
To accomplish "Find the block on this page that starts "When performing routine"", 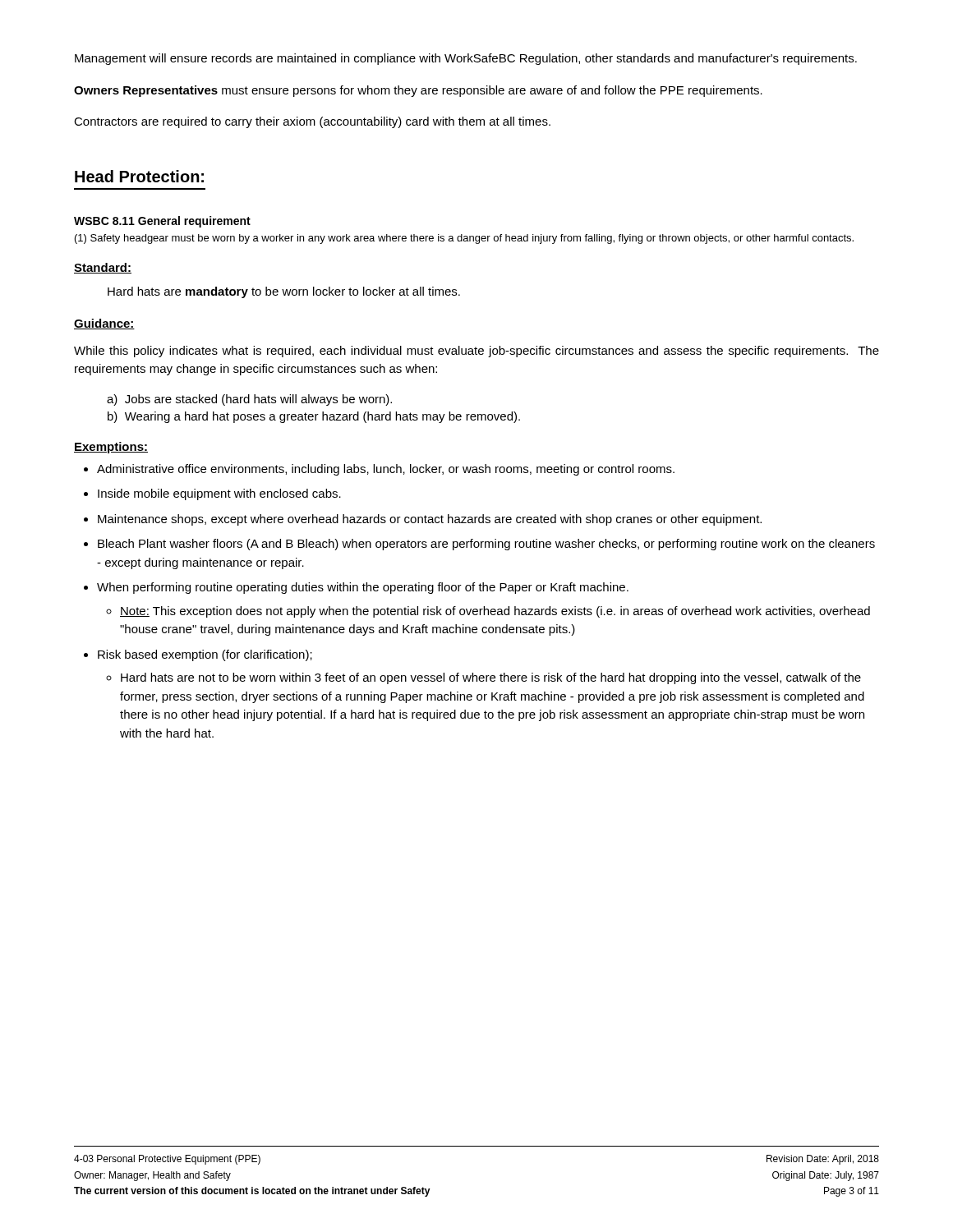I will pos(488,610).
